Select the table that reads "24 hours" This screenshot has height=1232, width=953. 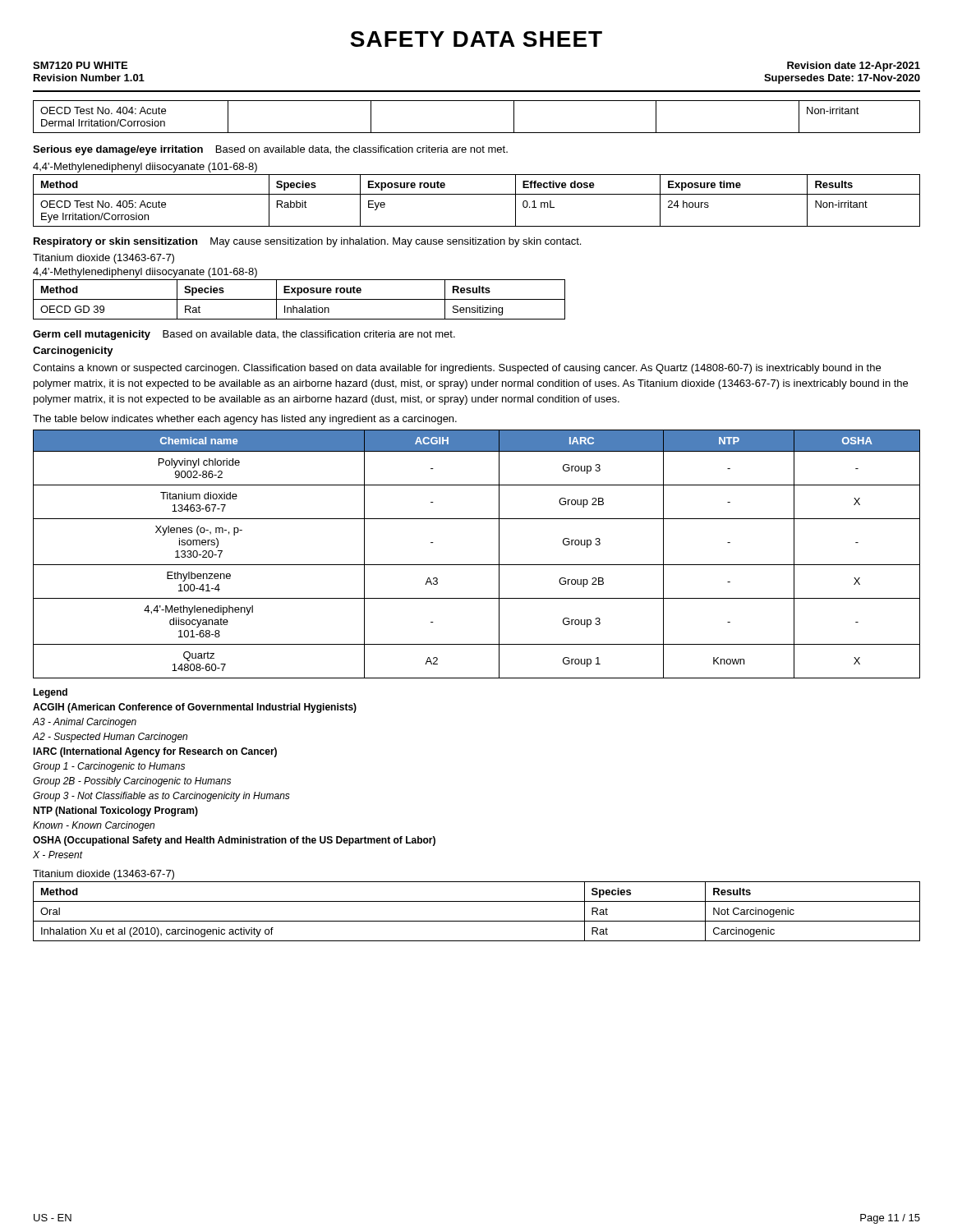476,200
